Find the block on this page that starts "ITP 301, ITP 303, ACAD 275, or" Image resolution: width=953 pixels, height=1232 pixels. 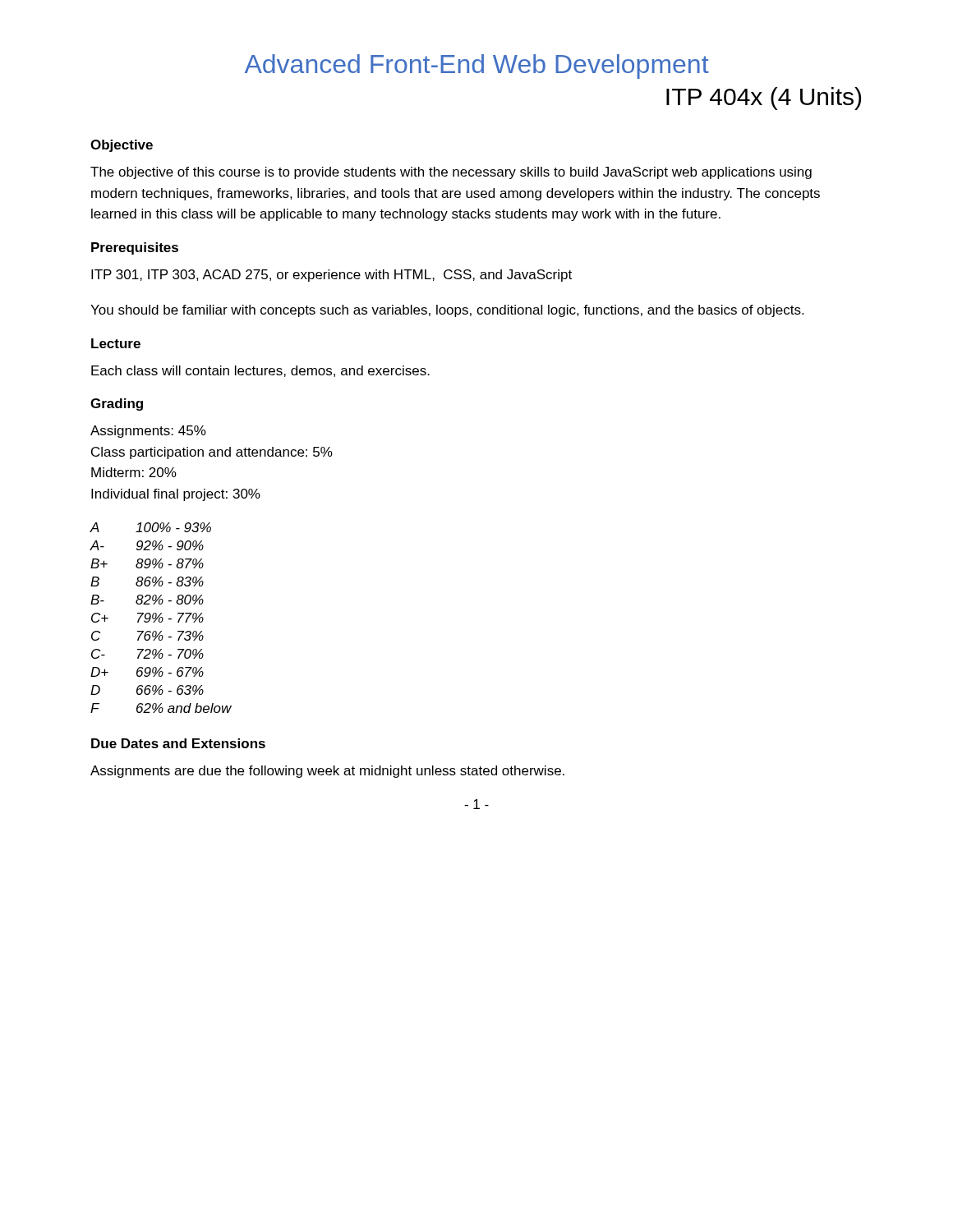point(331,274)
